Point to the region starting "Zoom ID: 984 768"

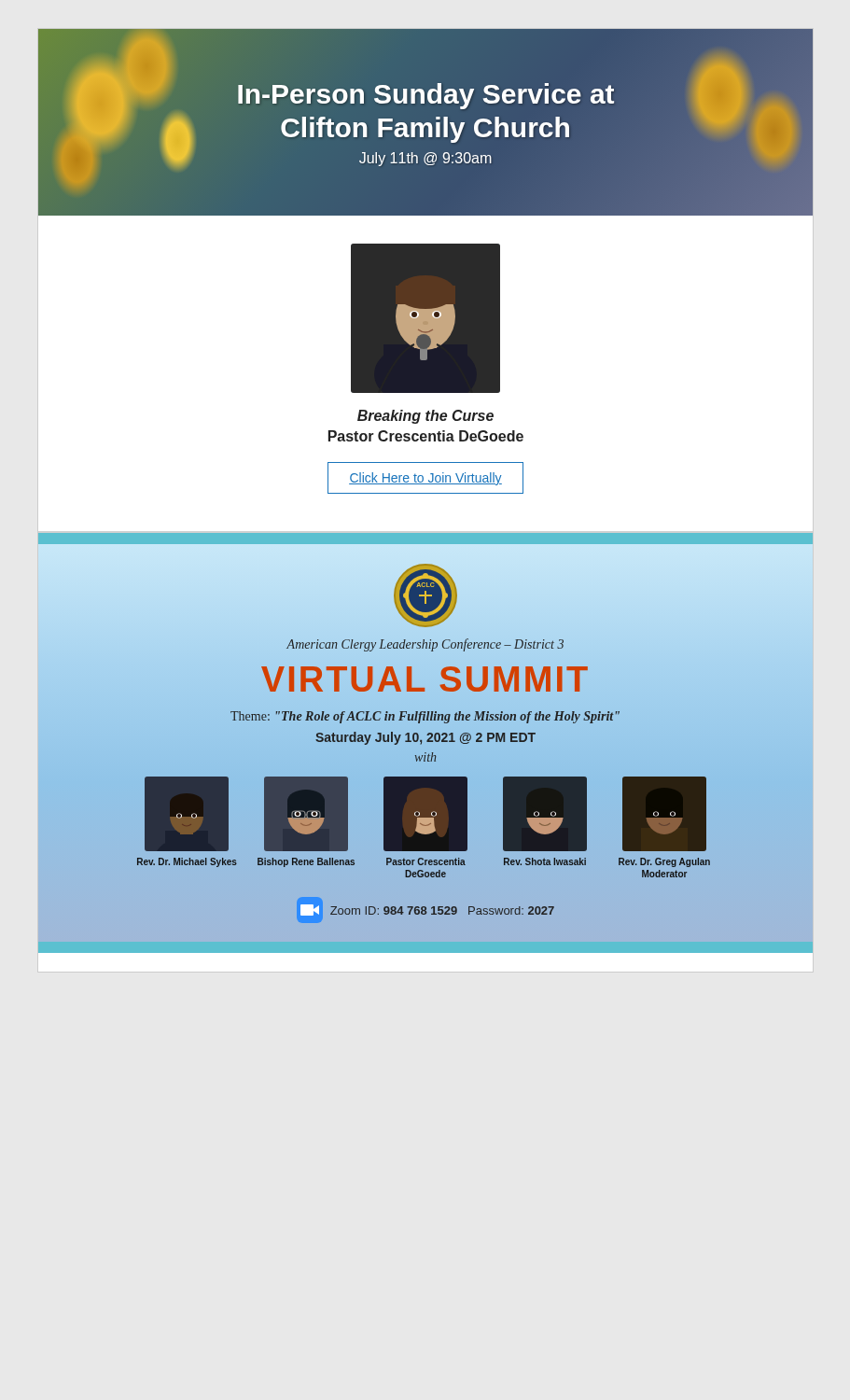pyautogui.click(x=425, y=910)
